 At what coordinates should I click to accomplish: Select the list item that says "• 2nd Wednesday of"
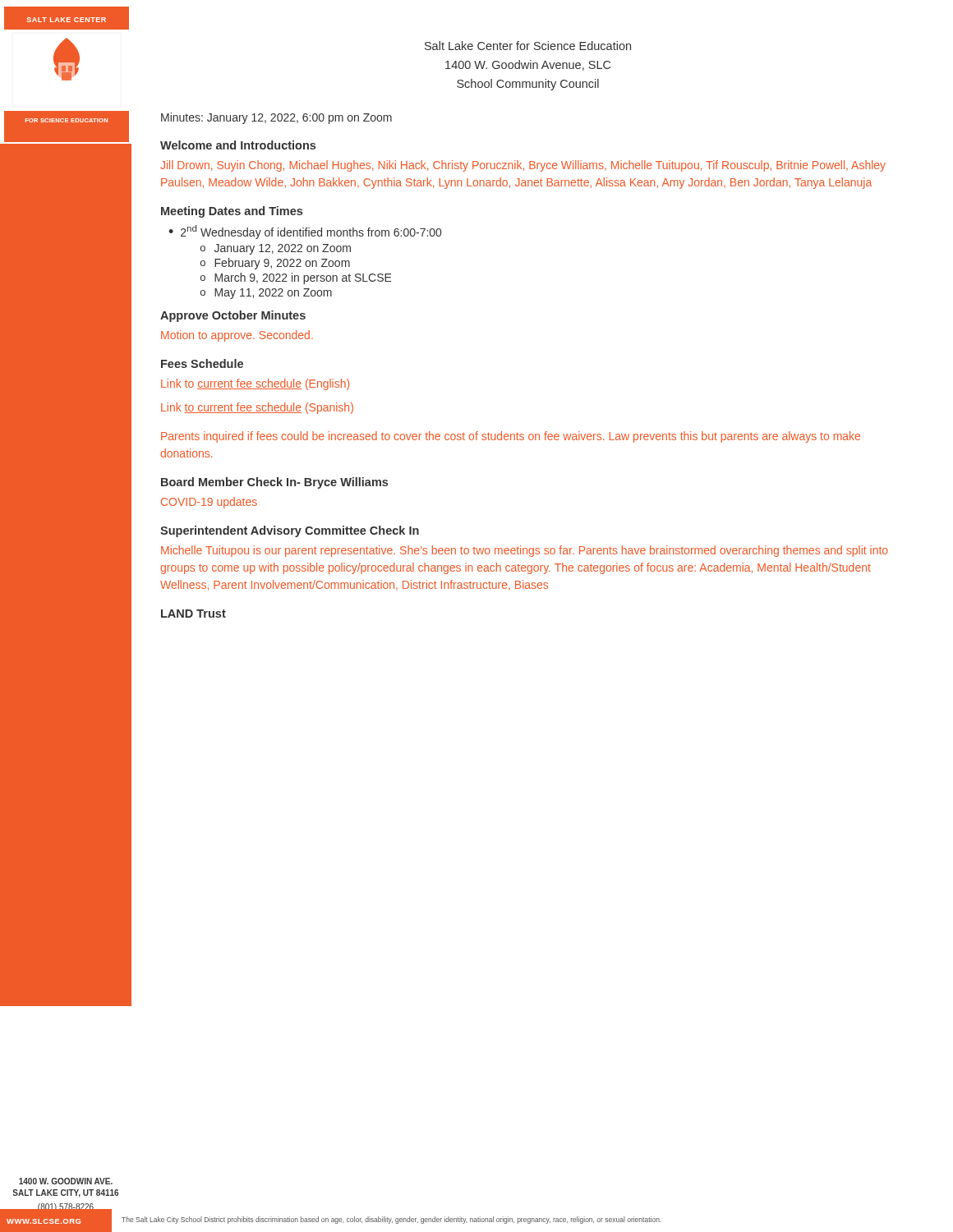[305, 261]
